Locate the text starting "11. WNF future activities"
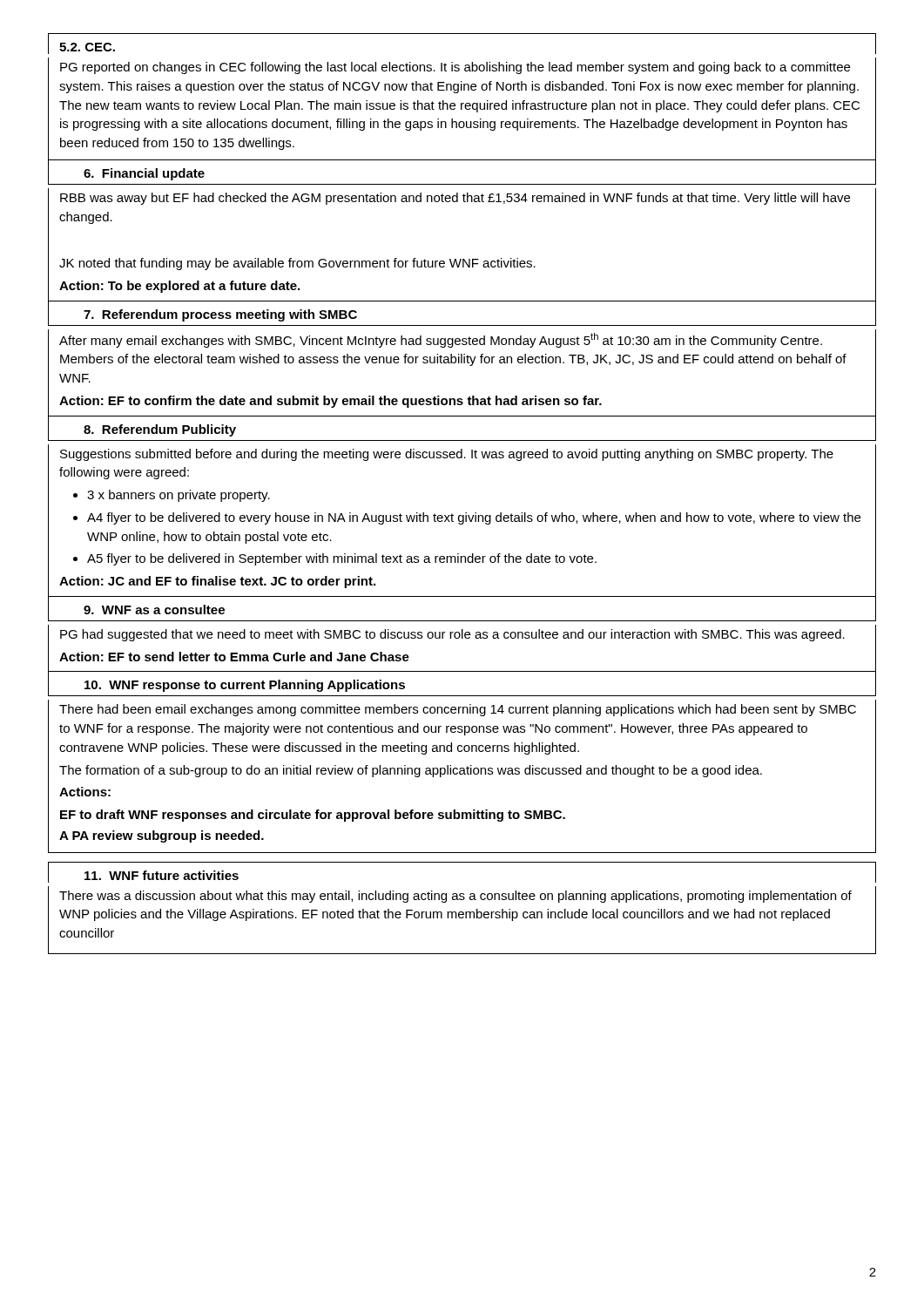The width and height of the screenshot is (924, 1307). (x=162, y=875)
